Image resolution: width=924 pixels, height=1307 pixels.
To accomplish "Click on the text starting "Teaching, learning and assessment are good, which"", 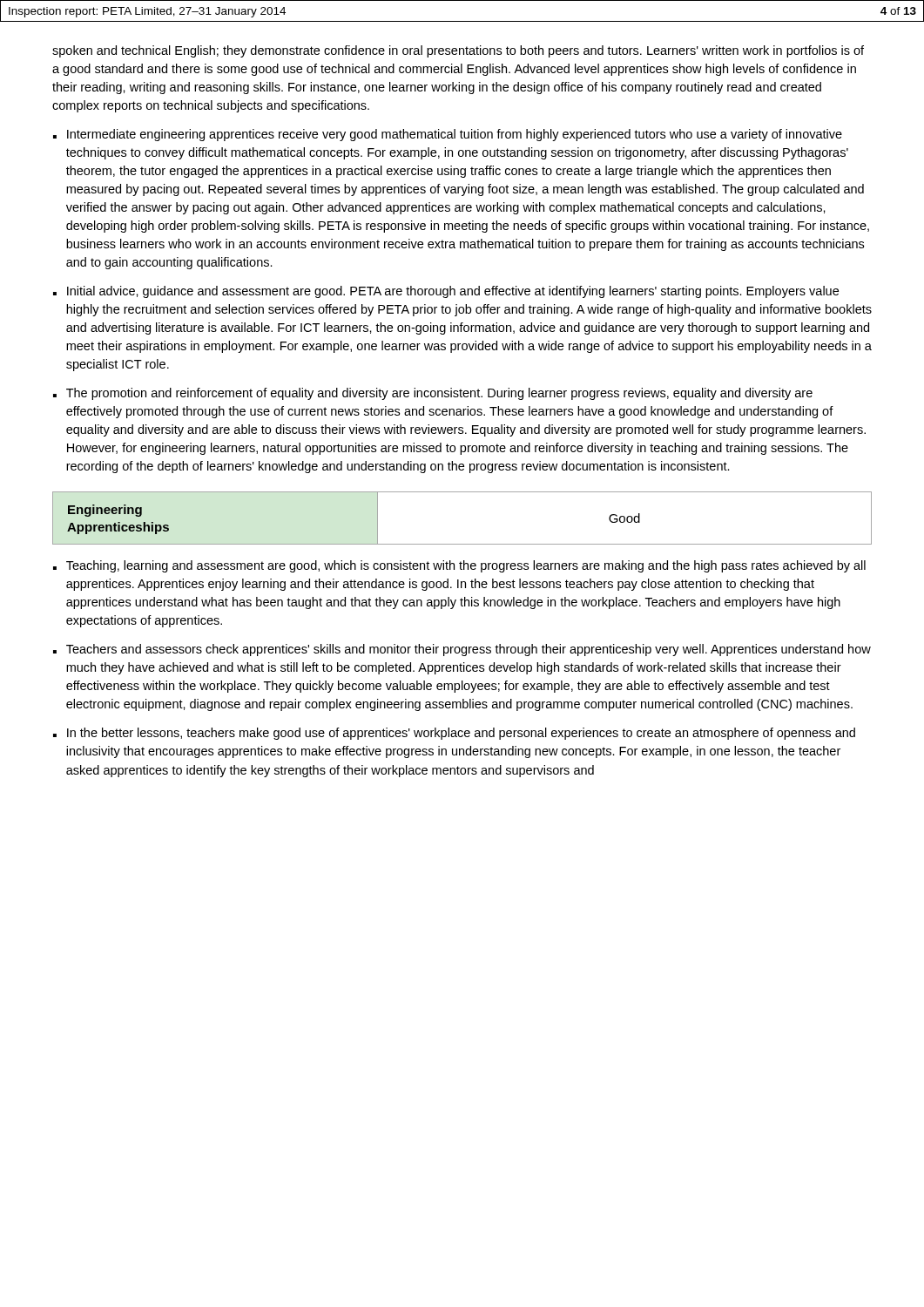I will coord(469,594).
